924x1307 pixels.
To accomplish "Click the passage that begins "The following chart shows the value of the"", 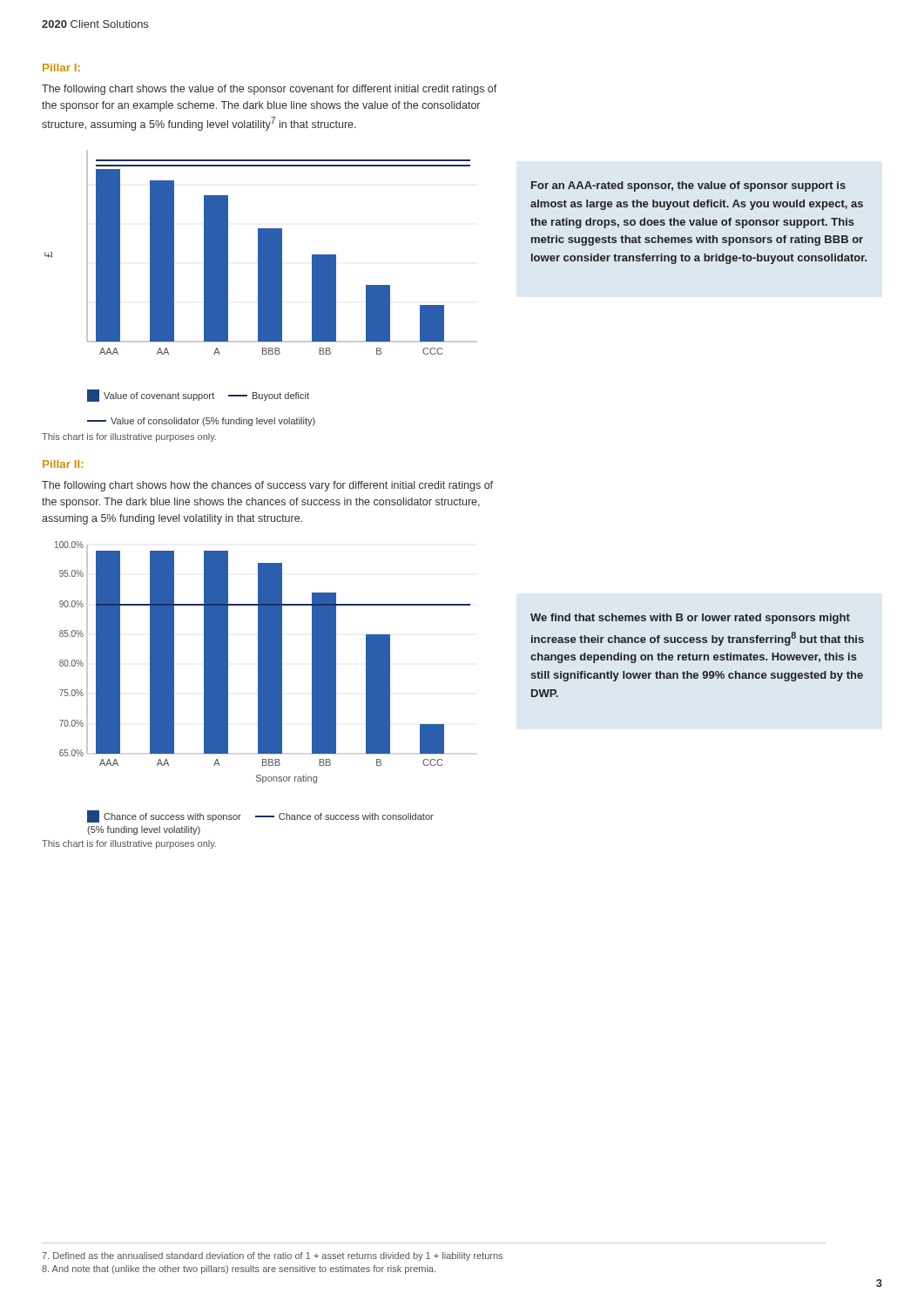I will [x=269, y=107].
